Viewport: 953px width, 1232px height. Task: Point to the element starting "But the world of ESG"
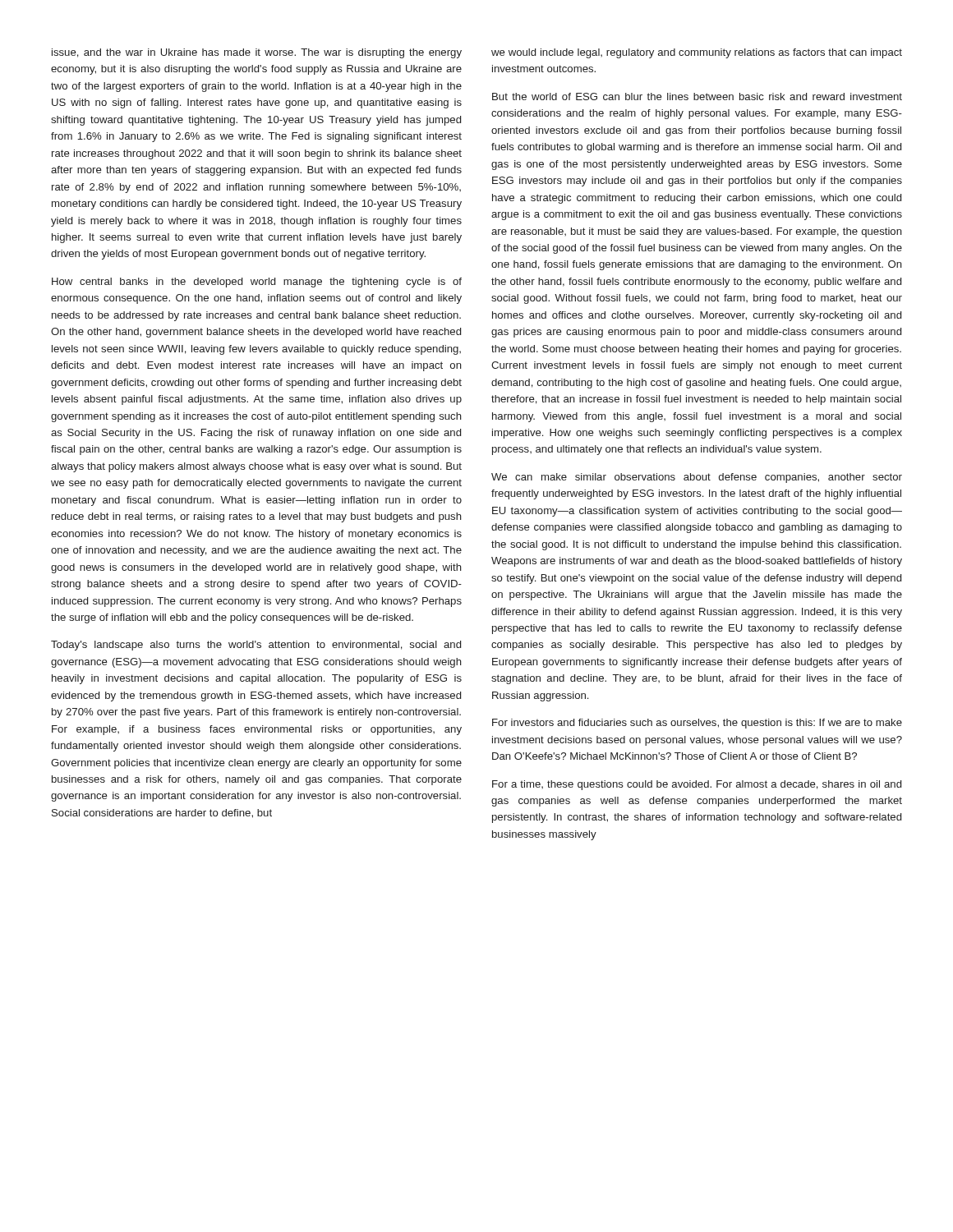pos(697,273)
